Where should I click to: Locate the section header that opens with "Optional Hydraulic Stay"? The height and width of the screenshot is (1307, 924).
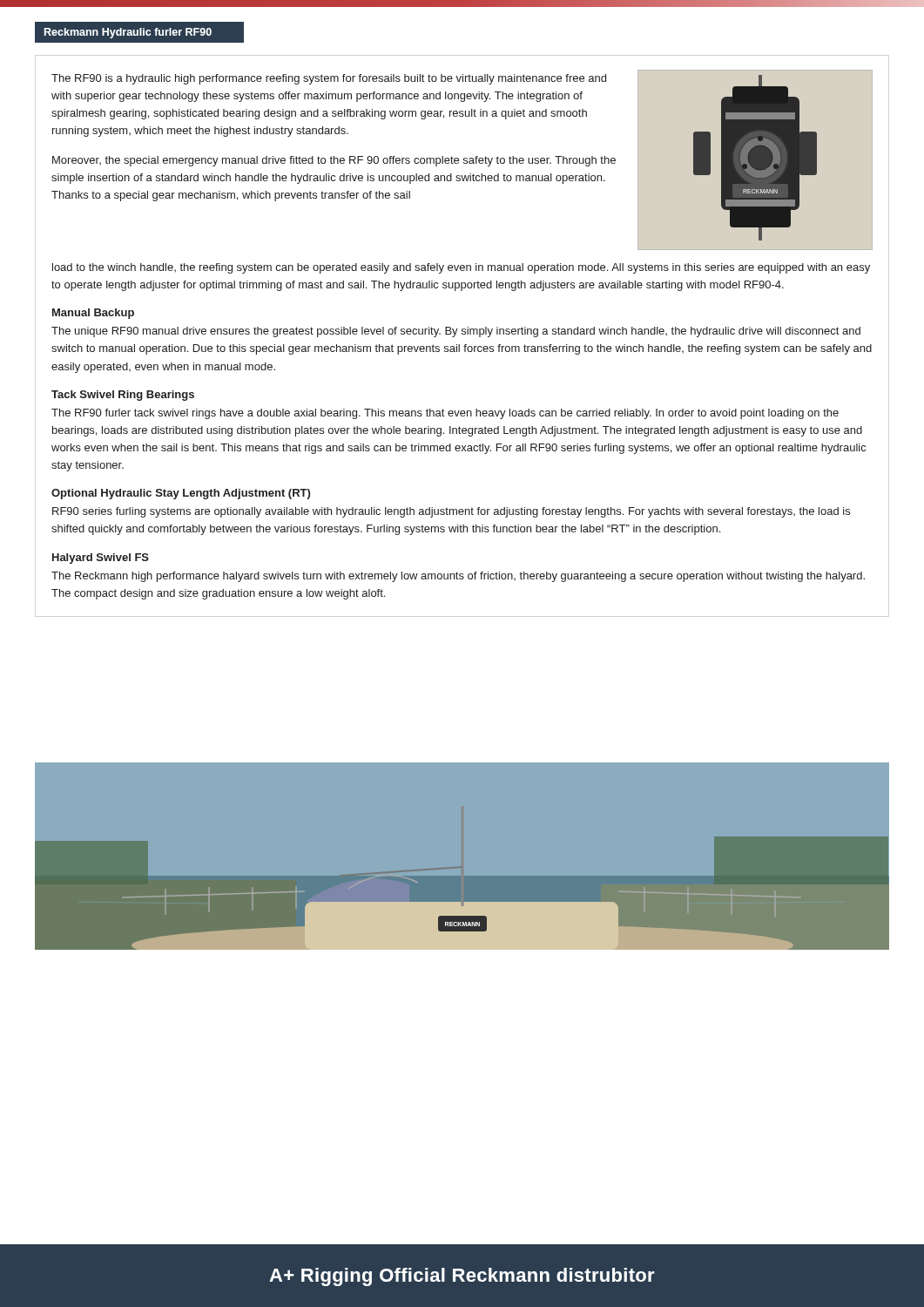pyautogui.click(x=181, y=493)
